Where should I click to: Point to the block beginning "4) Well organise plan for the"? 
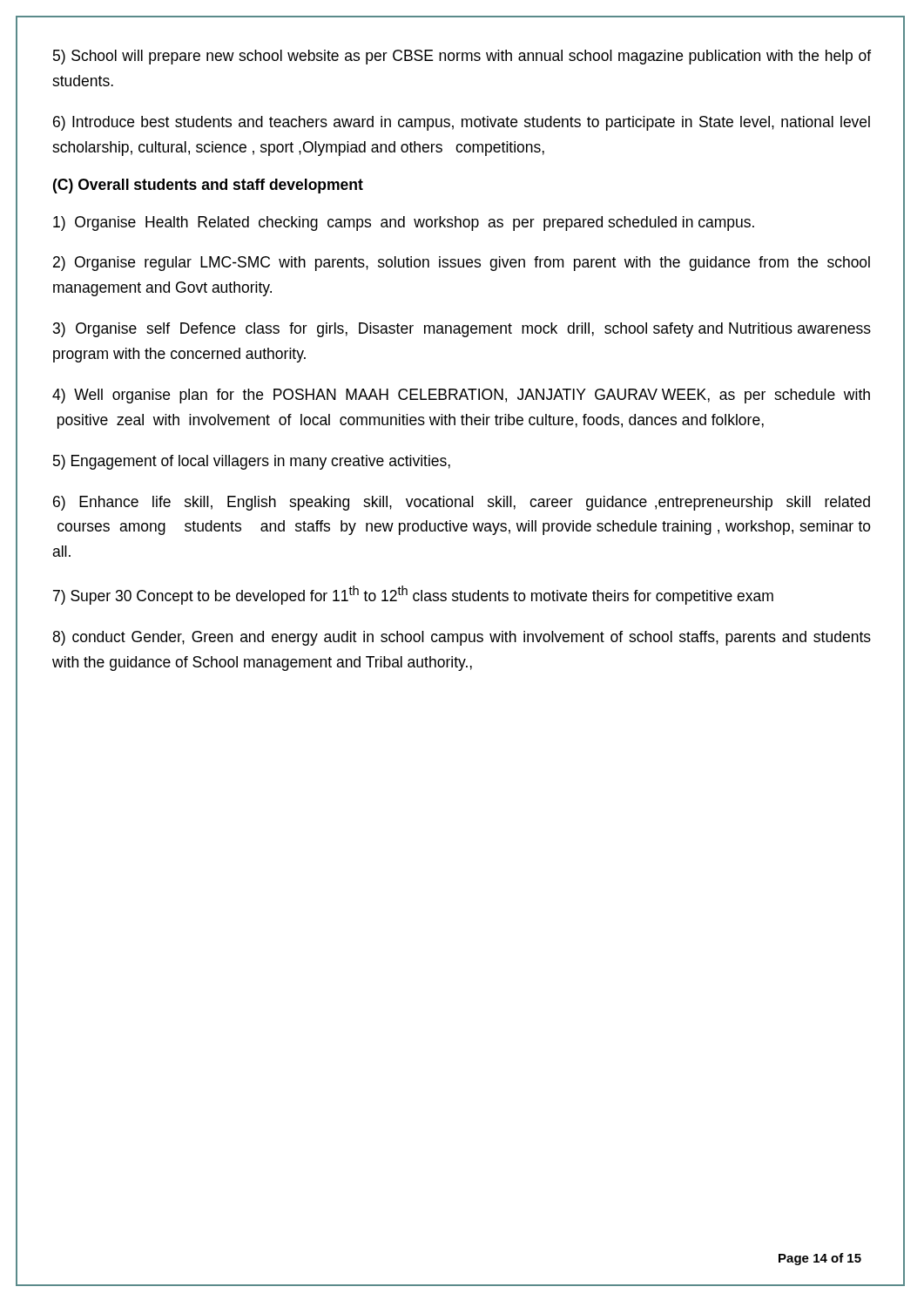462,407
